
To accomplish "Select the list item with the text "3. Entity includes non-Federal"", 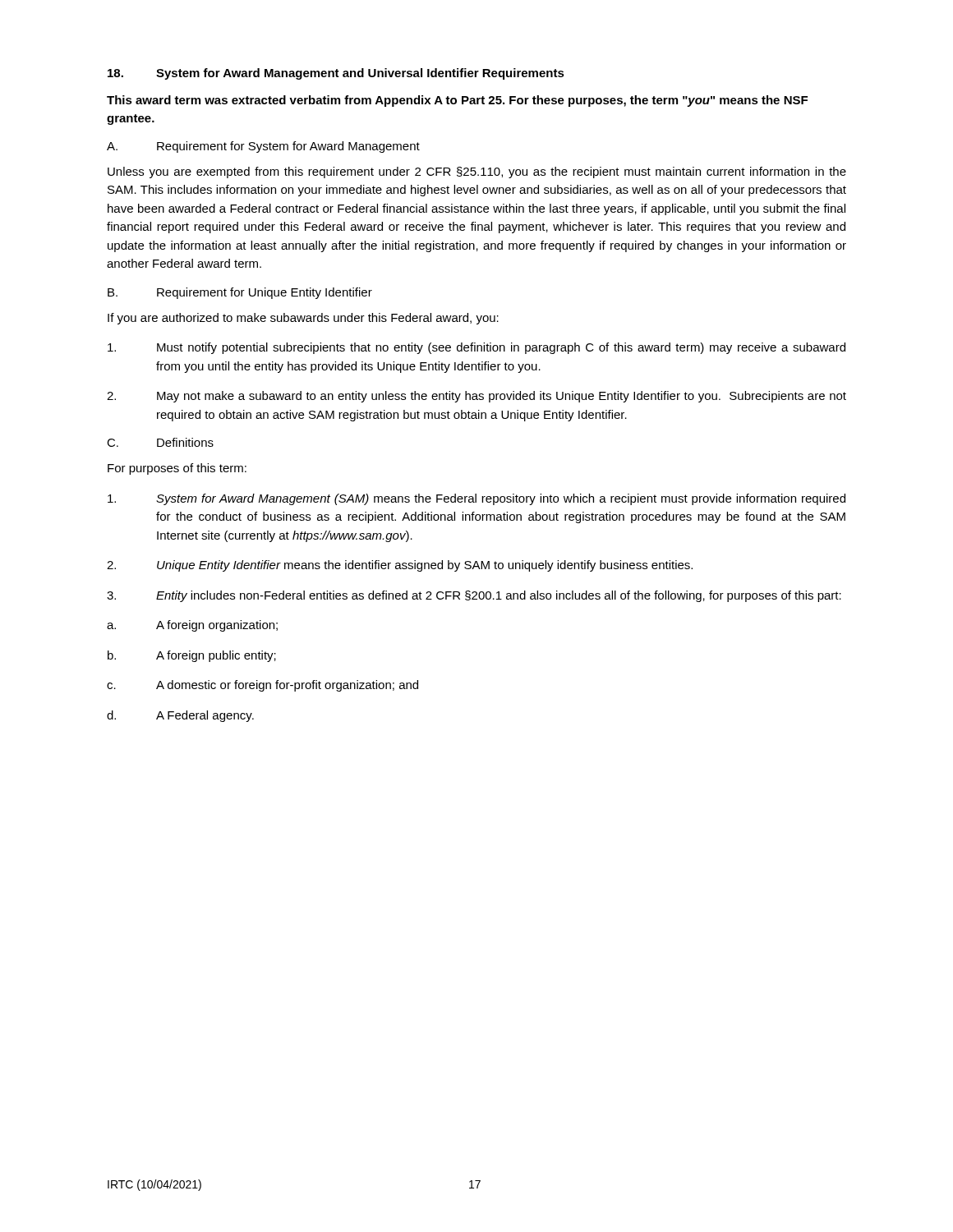I will 476,595.
